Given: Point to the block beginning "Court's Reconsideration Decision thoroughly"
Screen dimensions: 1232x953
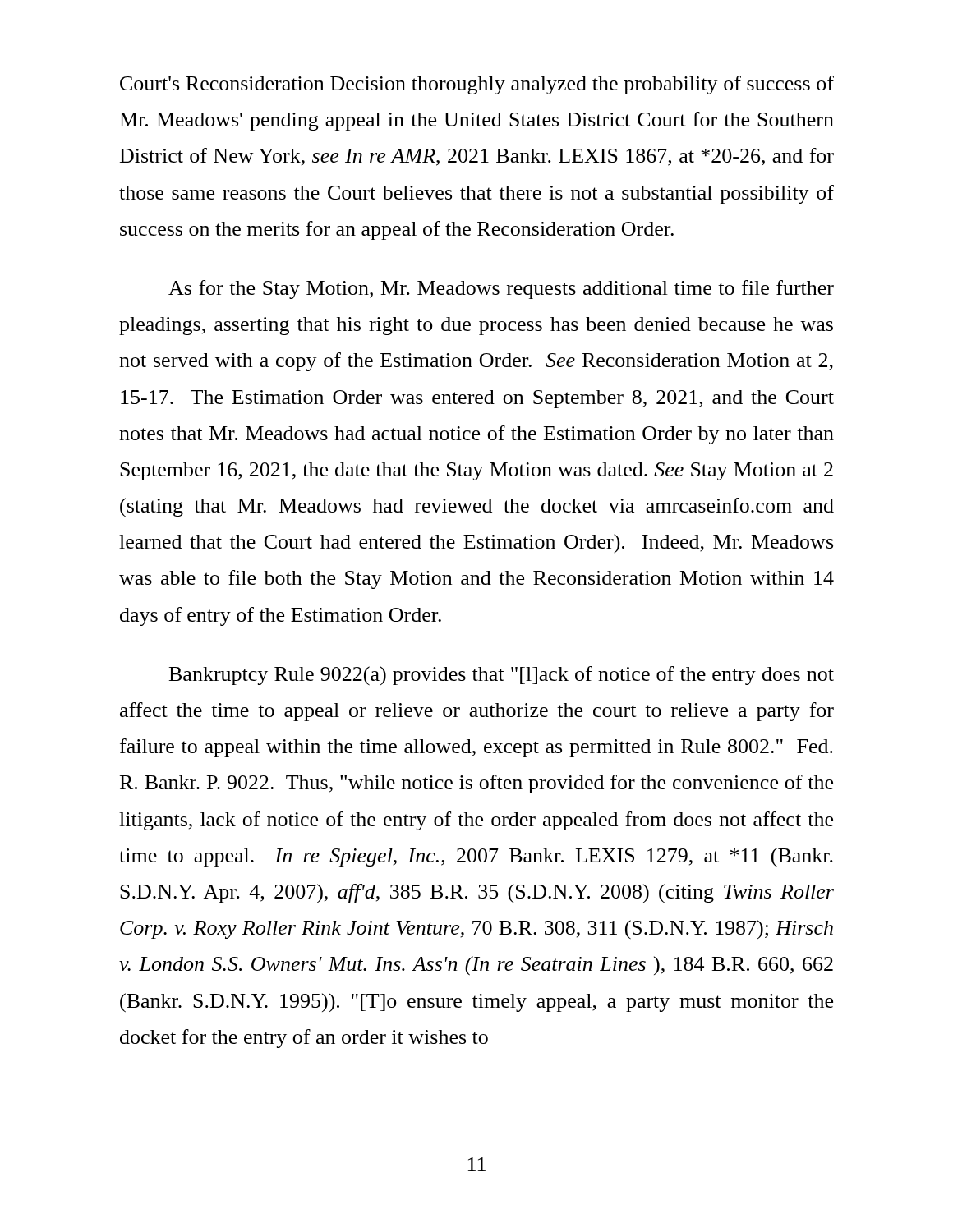Looking at the screenshot, I should (476, 156).
